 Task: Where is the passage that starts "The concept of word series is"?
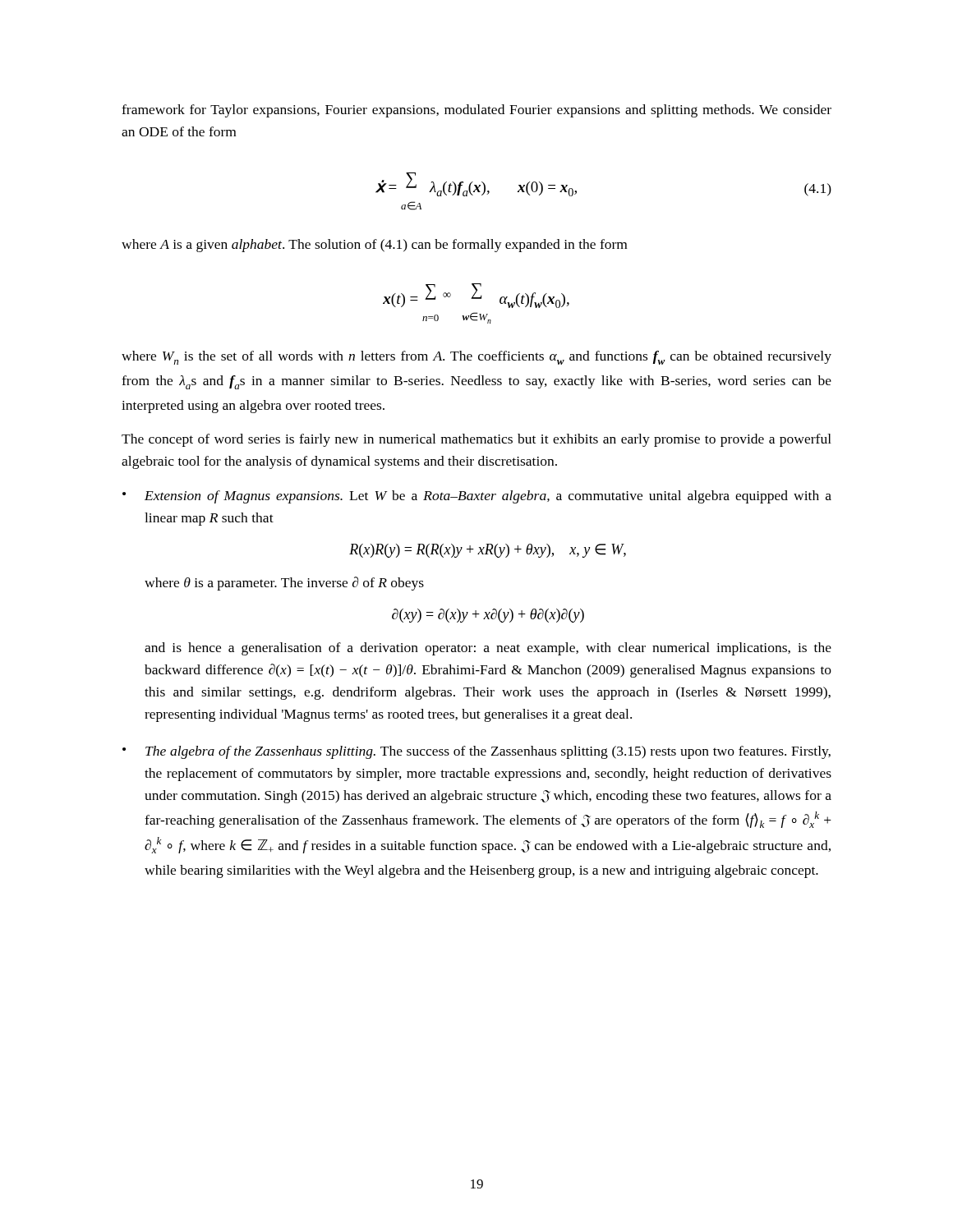click(476, 450)
